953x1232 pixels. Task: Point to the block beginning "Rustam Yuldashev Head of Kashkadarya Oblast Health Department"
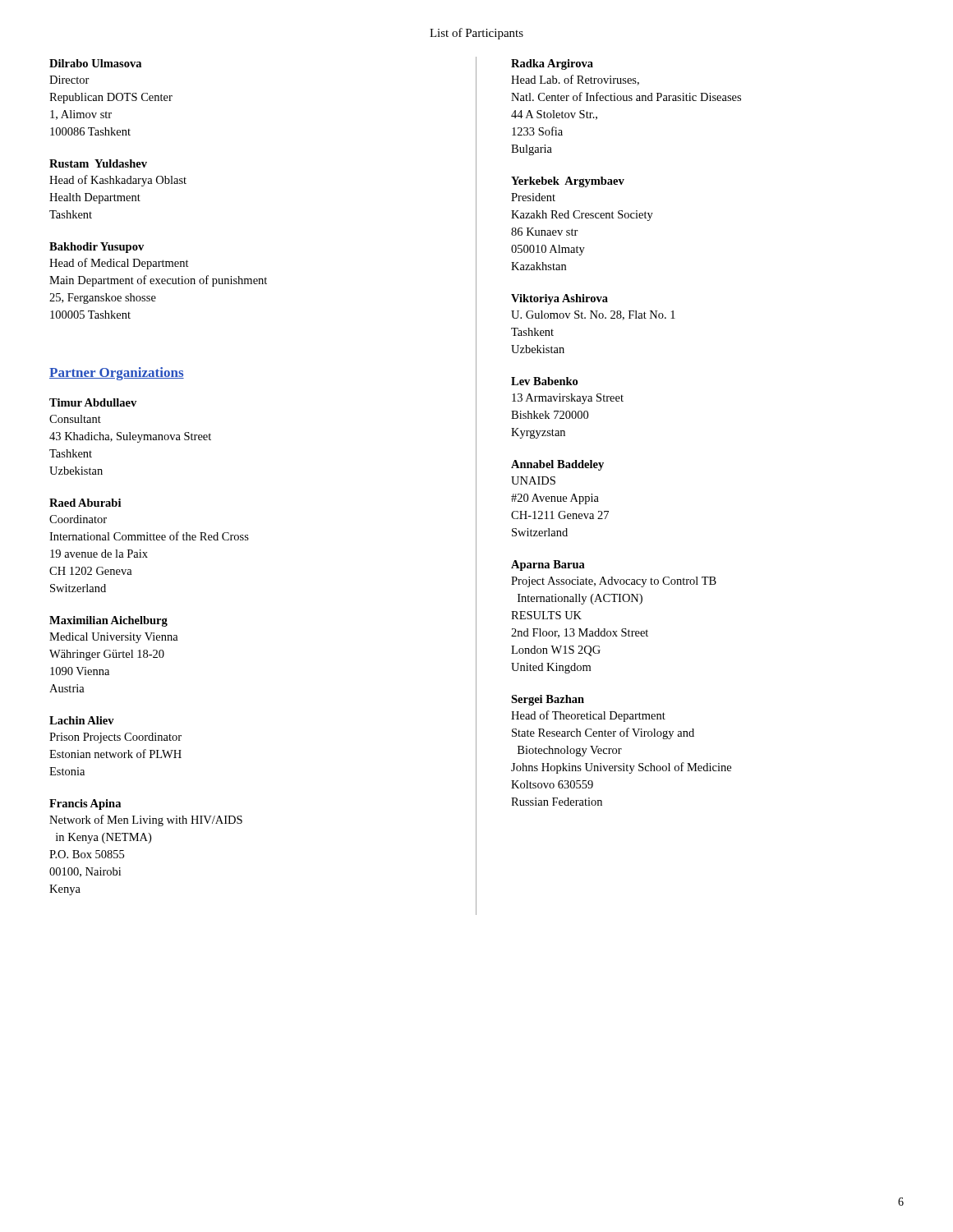click(98, 163)
